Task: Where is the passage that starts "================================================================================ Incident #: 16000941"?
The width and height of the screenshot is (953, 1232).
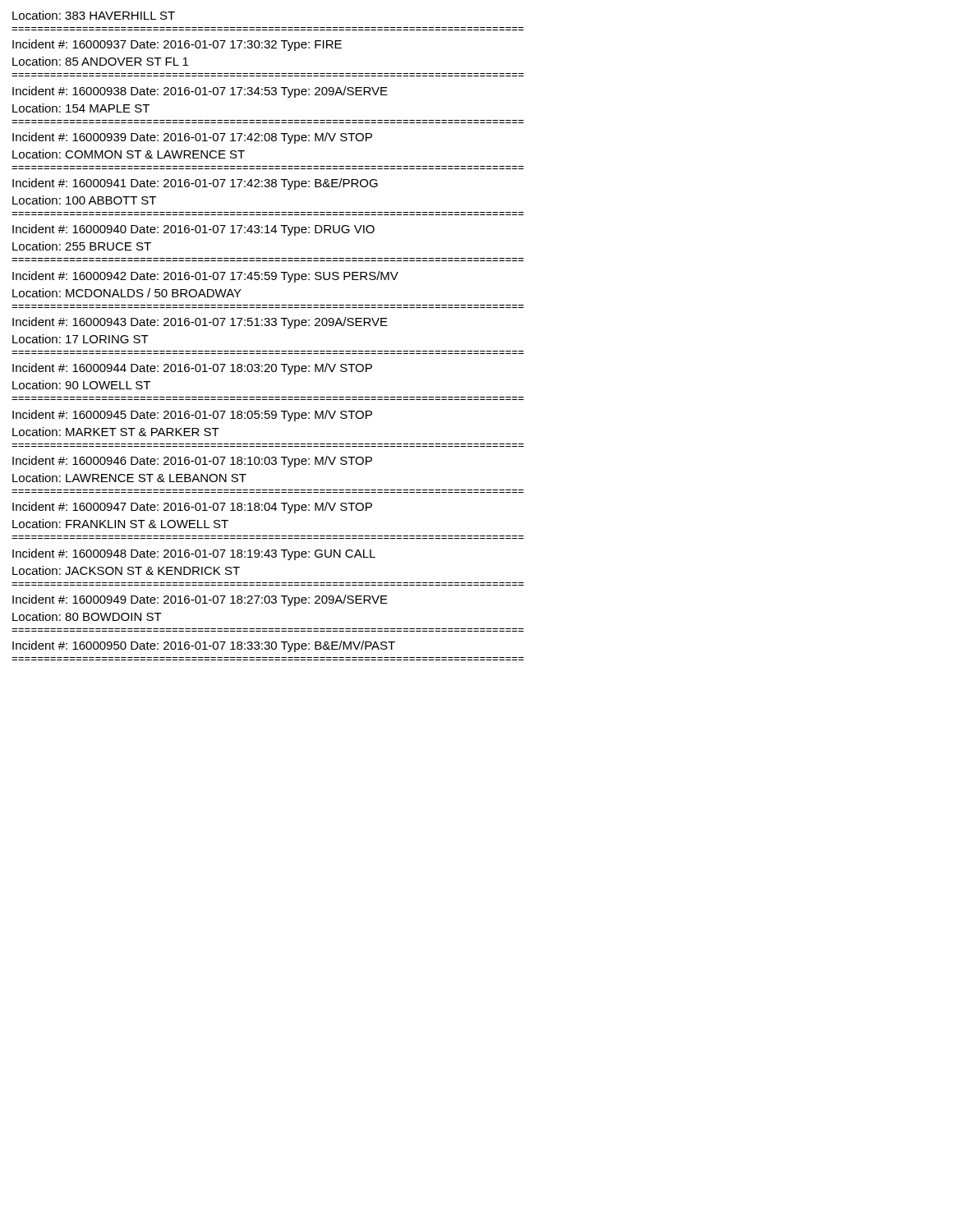Action: (195, 184)
